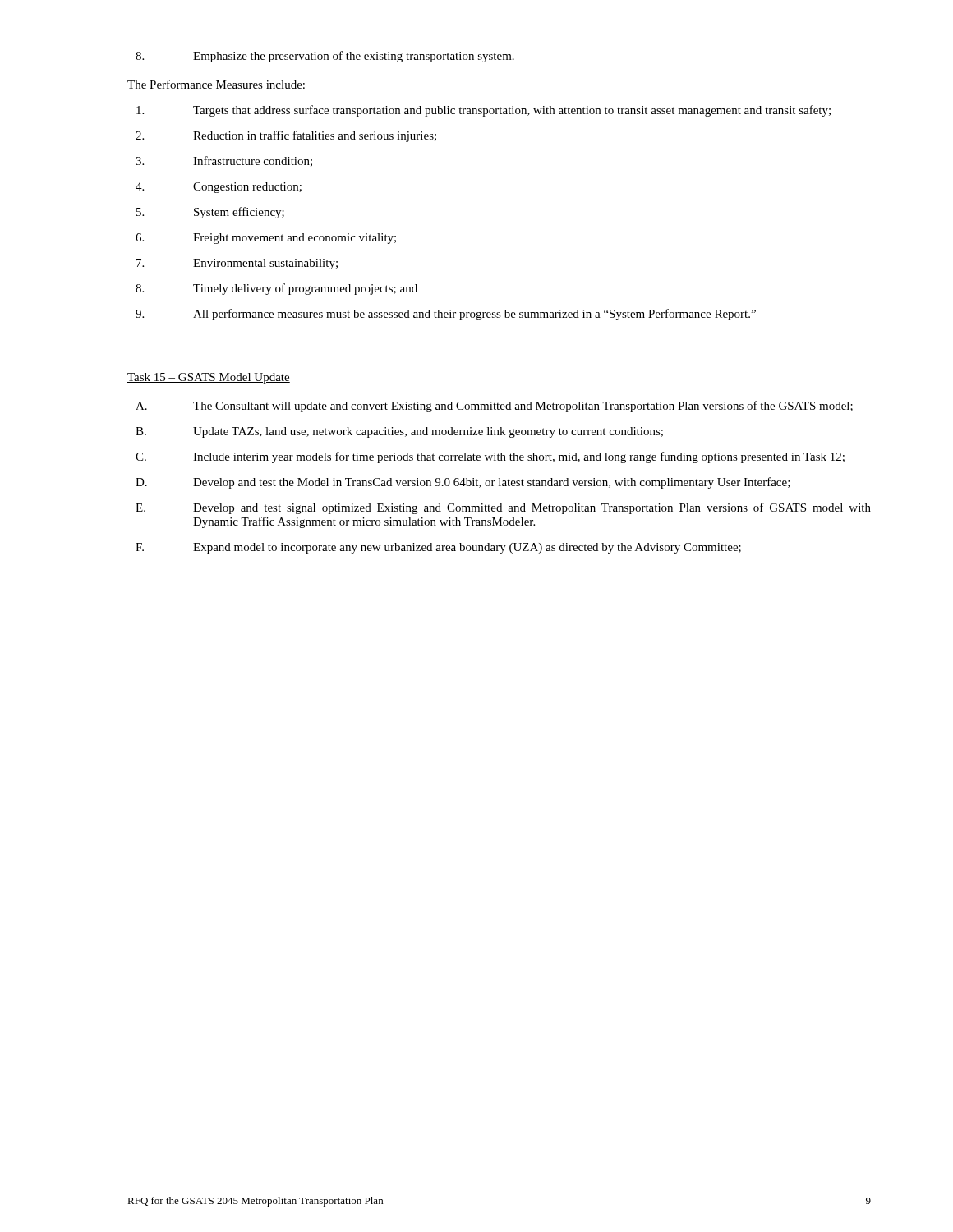
Task: Find the region starting "A. The Consultant will update"
Action: pos(499,406)
